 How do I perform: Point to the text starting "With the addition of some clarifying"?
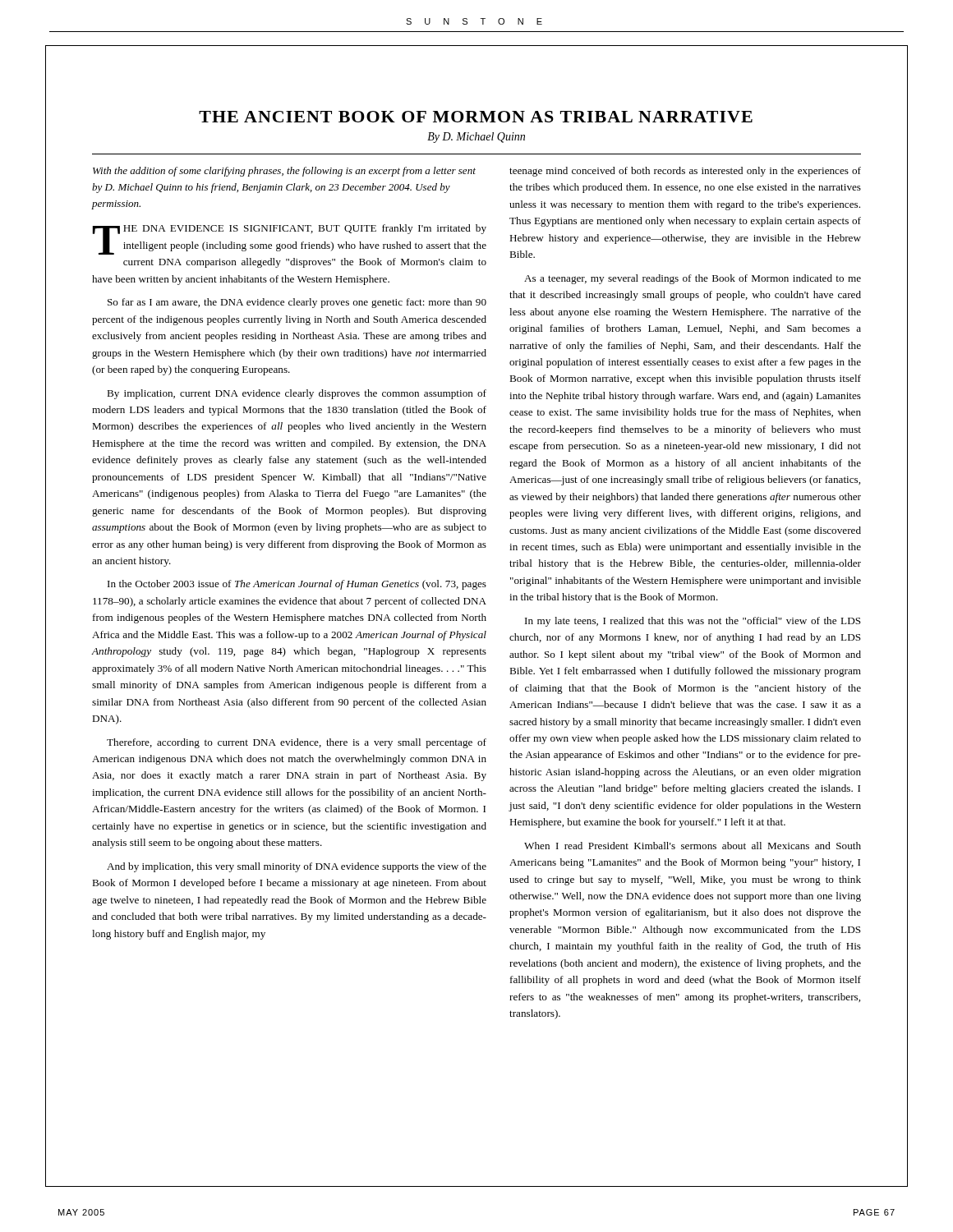coord(284,187)
